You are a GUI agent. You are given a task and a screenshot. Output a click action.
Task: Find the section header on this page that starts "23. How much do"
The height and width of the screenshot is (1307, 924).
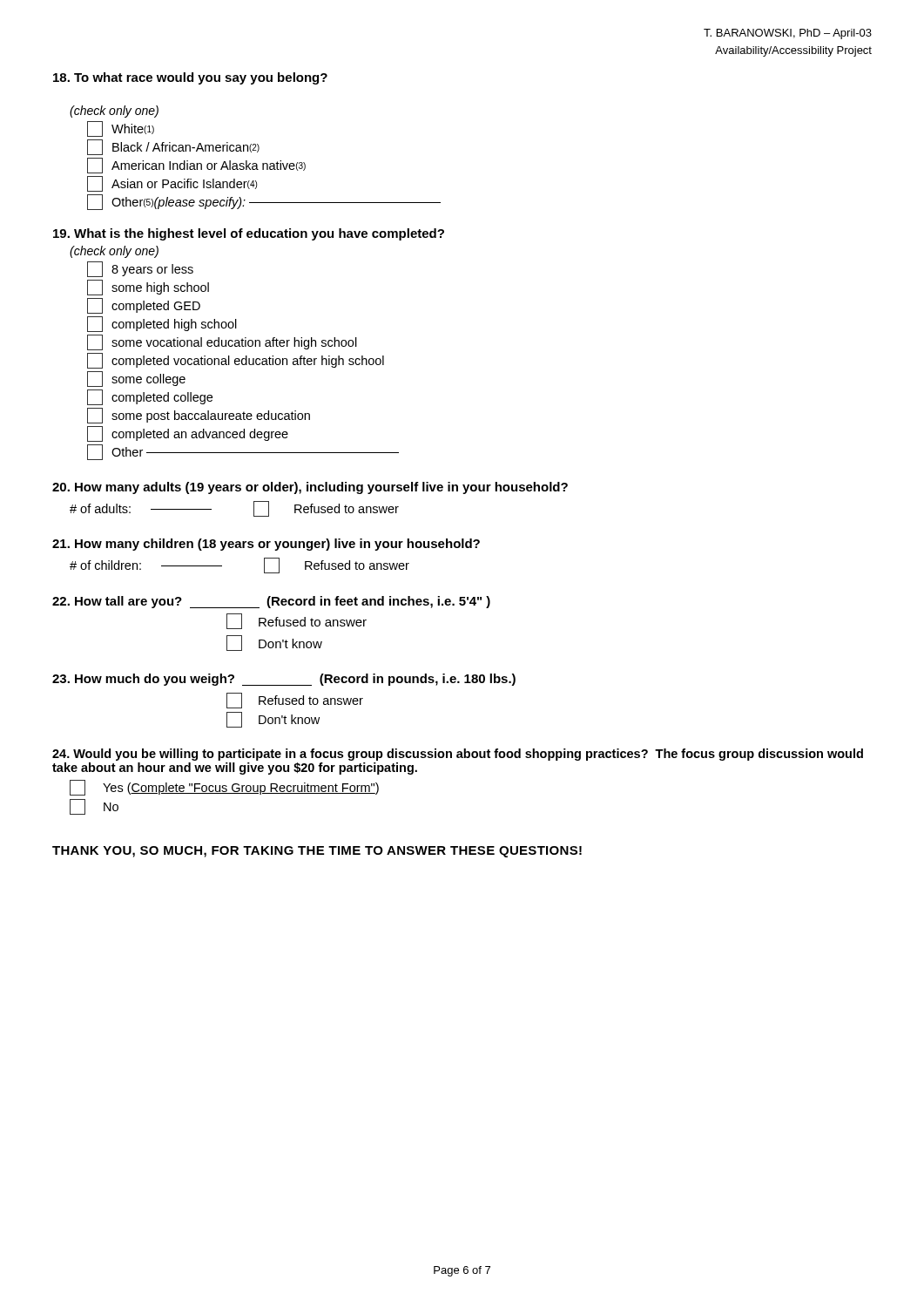click(284, 678)
